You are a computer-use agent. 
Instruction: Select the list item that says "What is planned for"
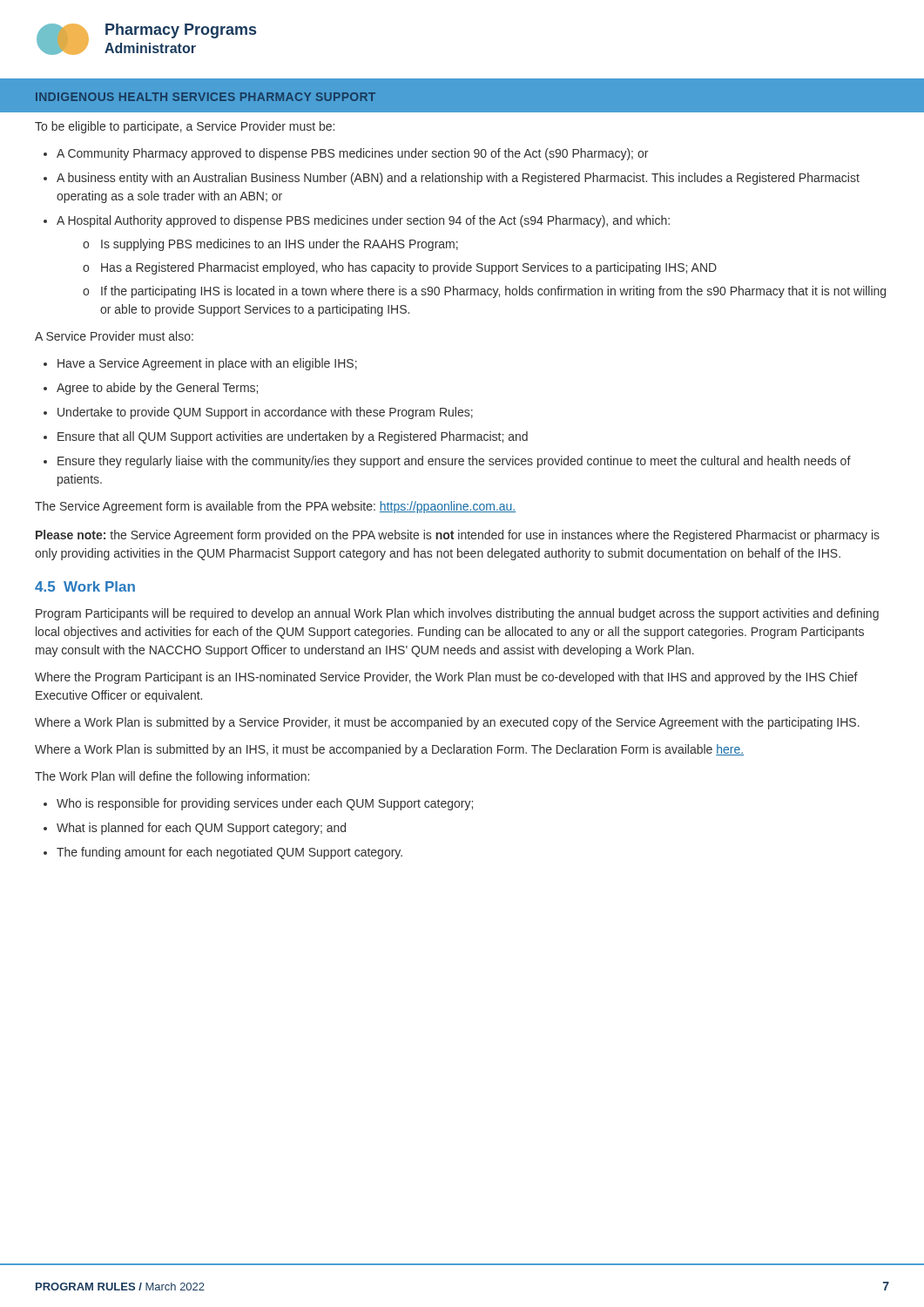pyautogui.click(x=201, y=829)
